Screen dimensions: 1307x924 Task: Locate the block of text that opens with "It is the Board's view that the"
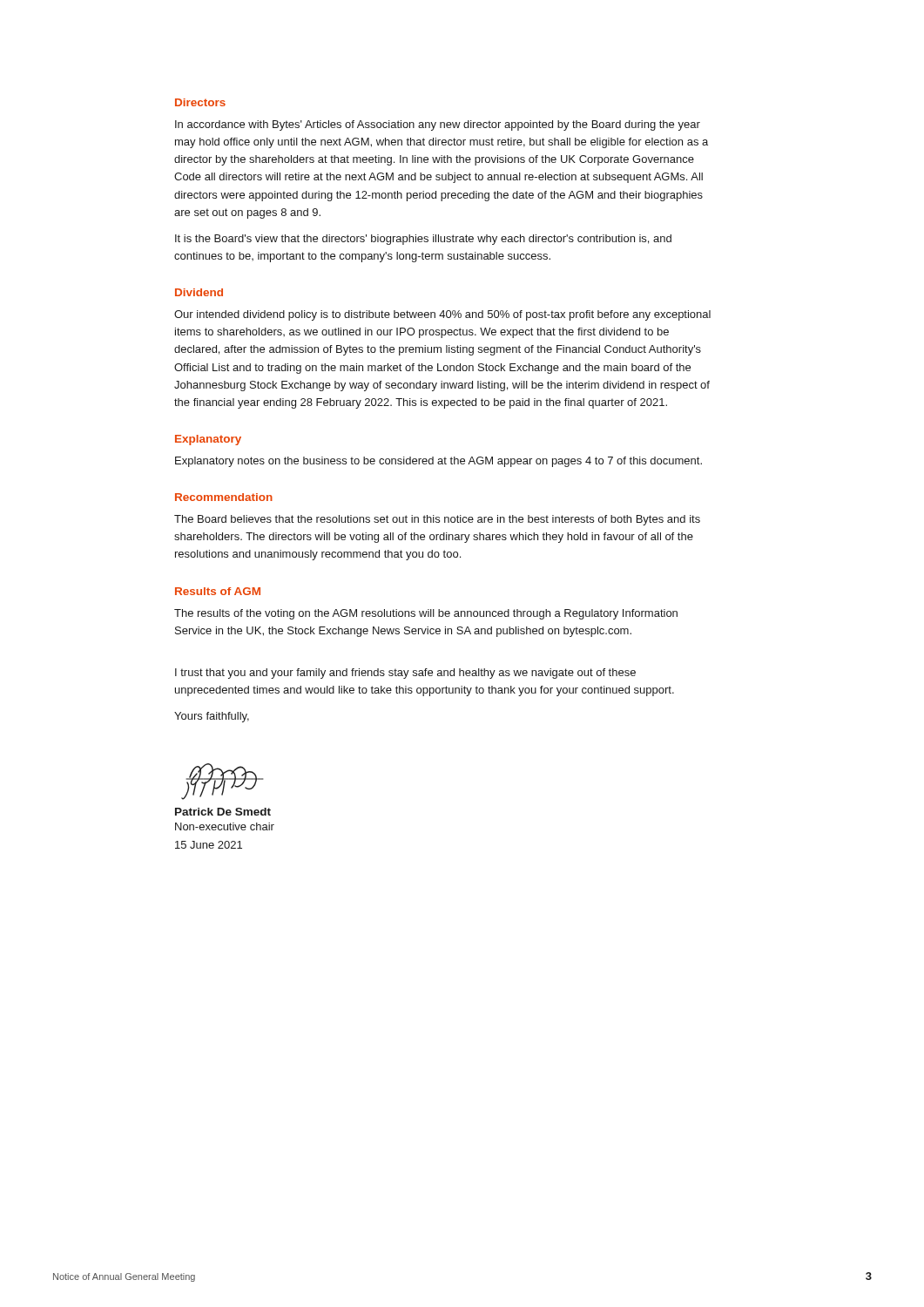(x=423, y=247)
